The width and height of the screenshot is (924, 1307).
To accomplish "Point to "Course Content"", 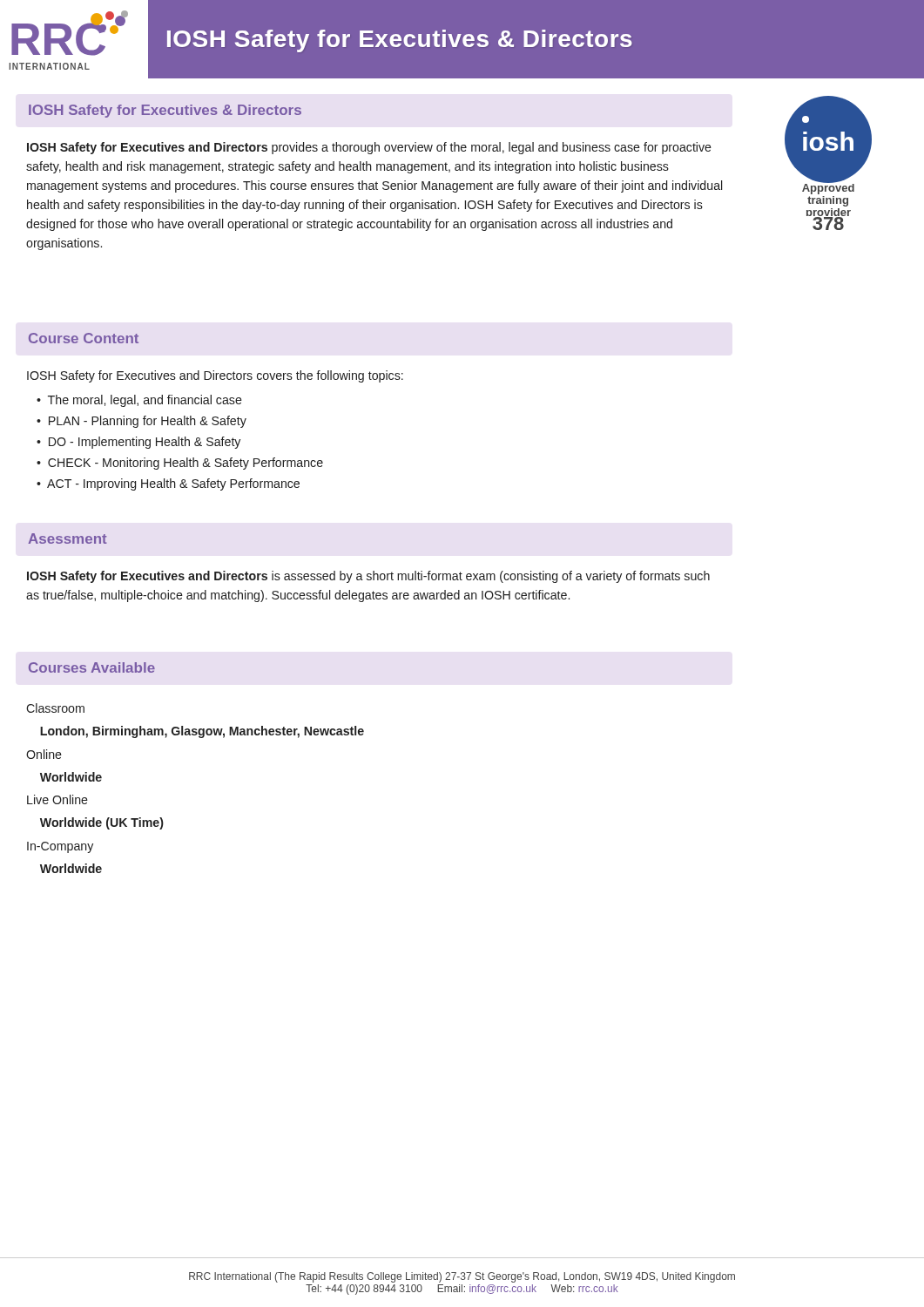I will pos(83,339).
